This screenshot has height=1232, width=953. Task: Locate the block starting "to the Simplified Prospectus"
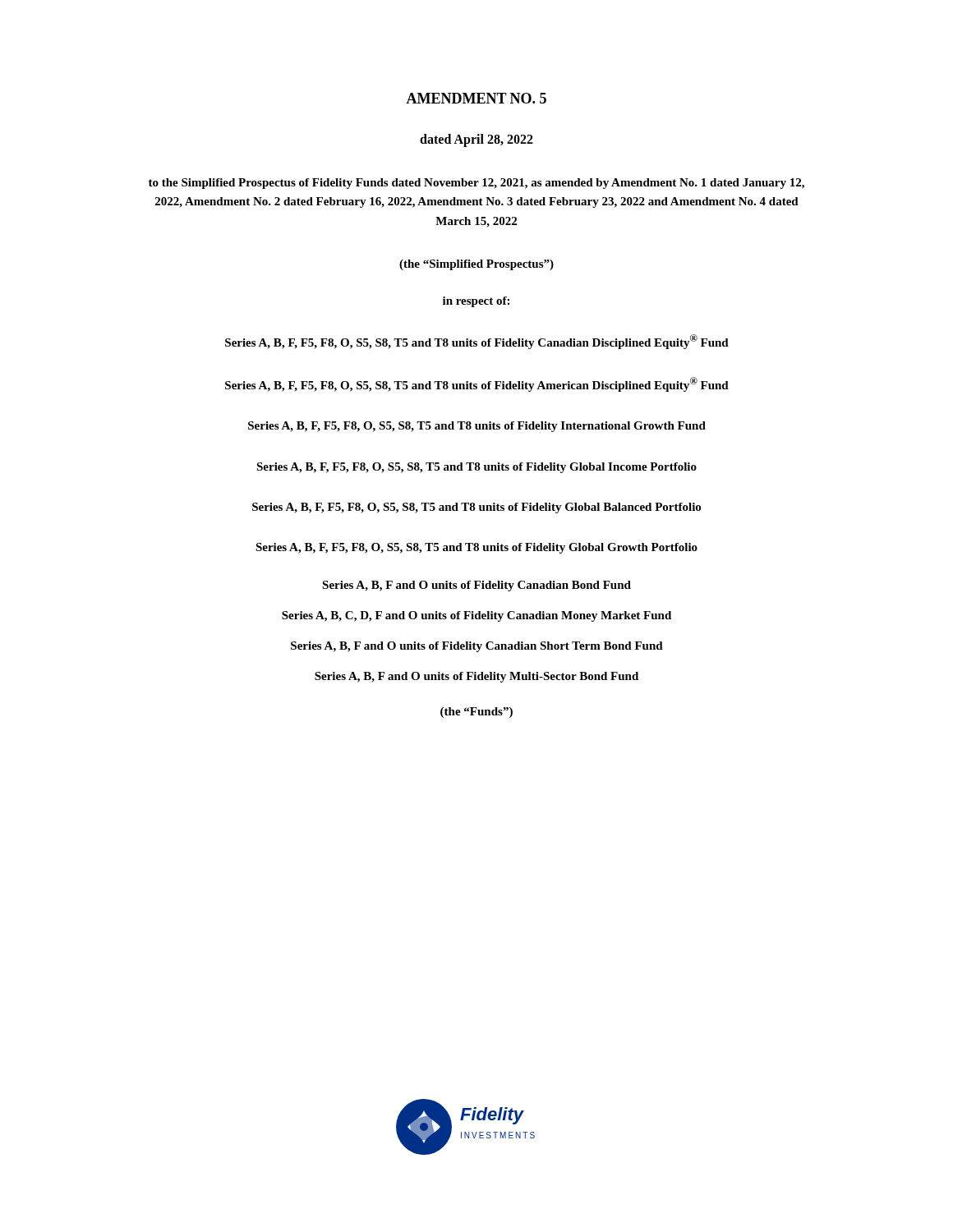tap(476, 201)
